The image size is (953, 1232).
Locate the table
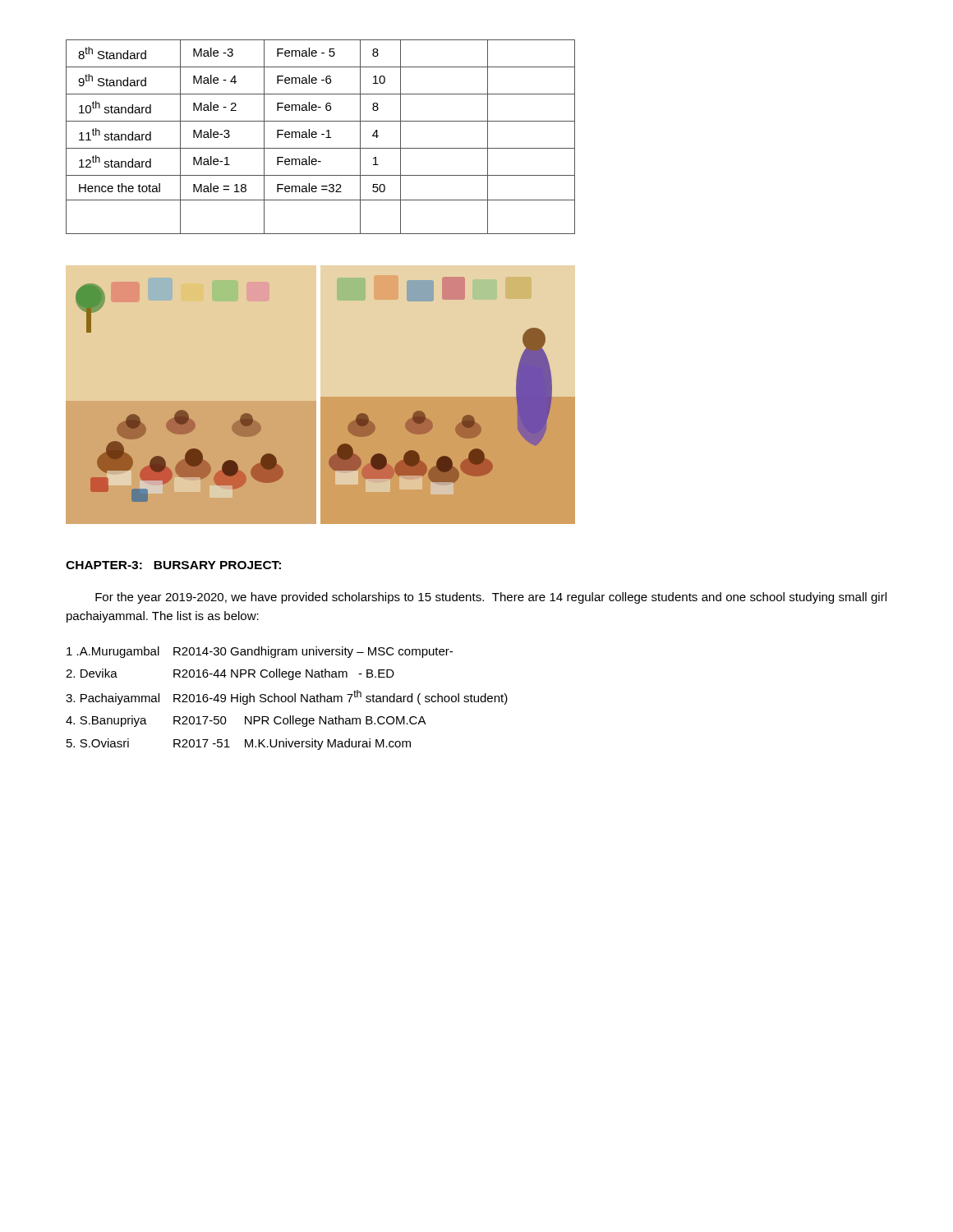(x=476, y=137)
